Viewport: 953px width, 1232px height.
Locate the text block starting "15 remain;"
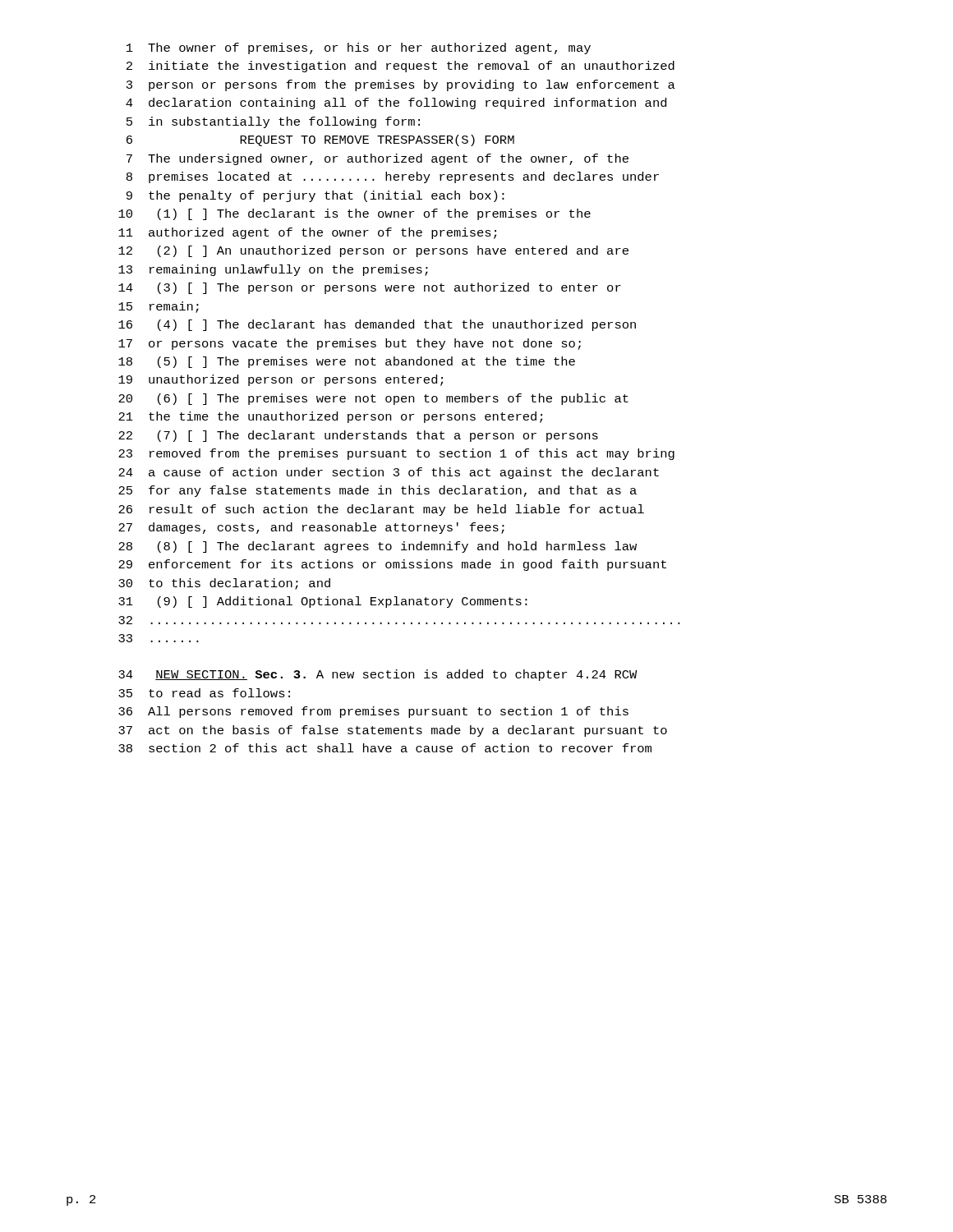(159, 307)
